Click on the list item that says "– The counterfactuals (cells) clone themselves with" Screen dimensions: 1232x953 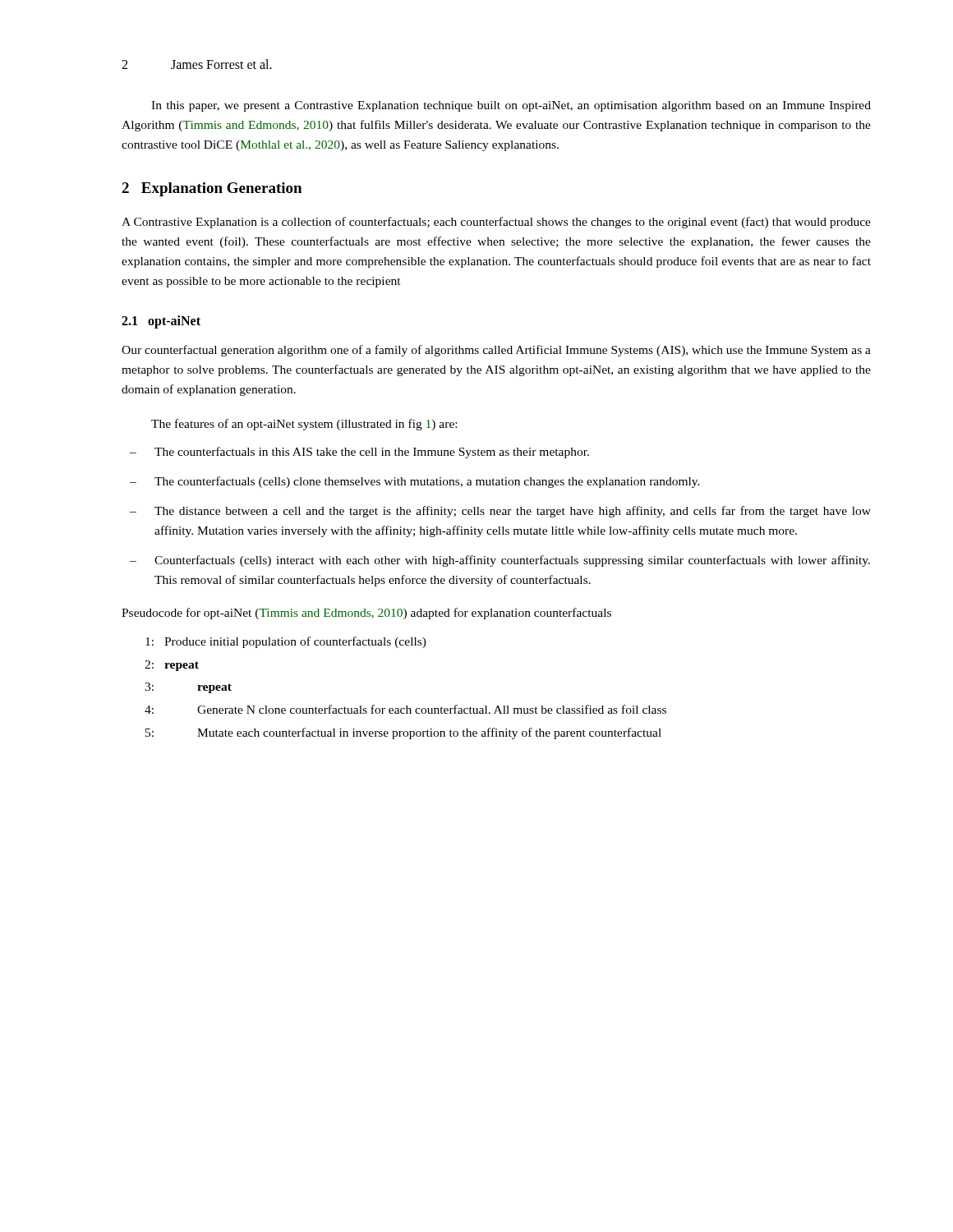[x=496, y=481]
